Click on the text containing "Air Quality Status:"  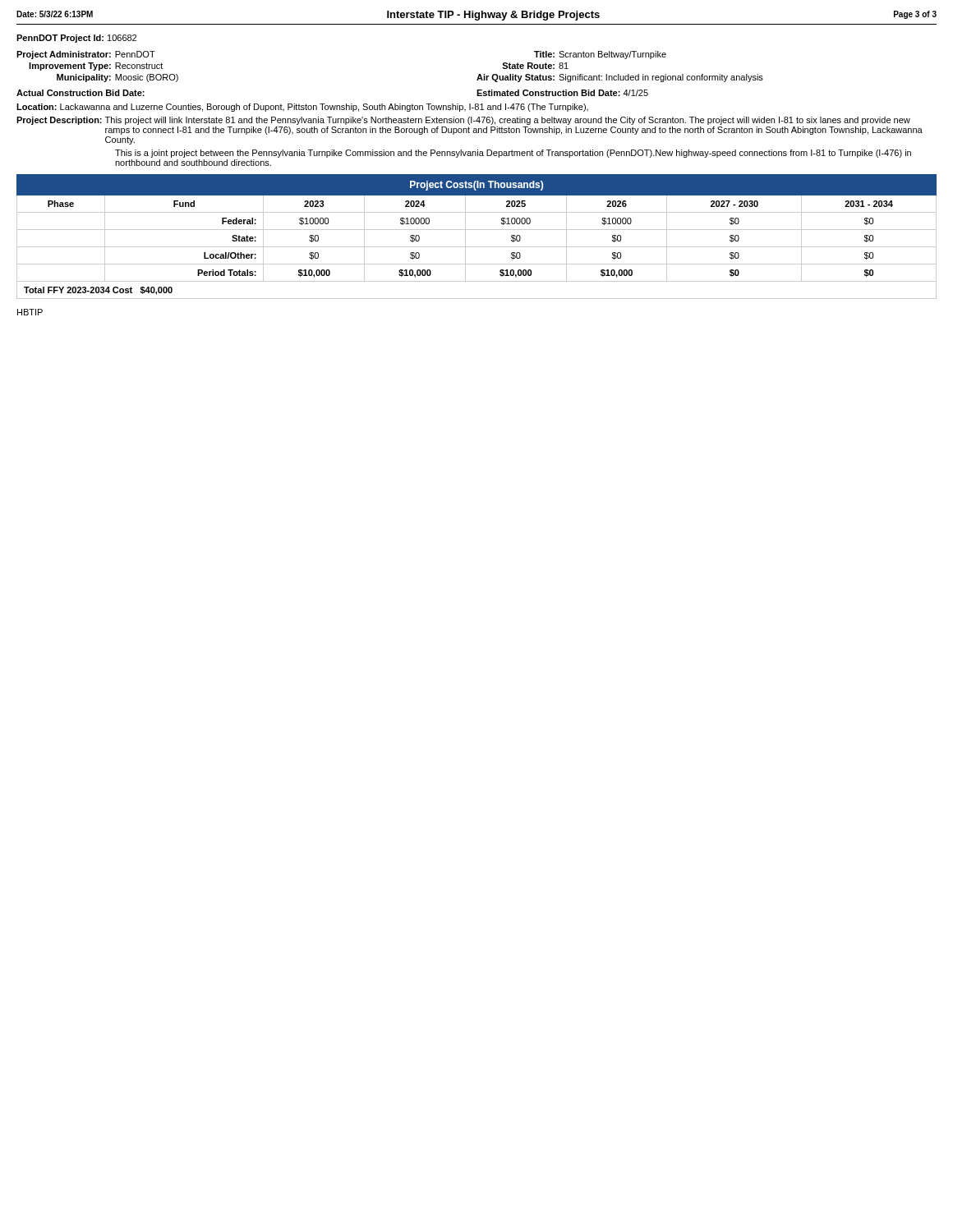pyautogui.click(x=516, y=77)
